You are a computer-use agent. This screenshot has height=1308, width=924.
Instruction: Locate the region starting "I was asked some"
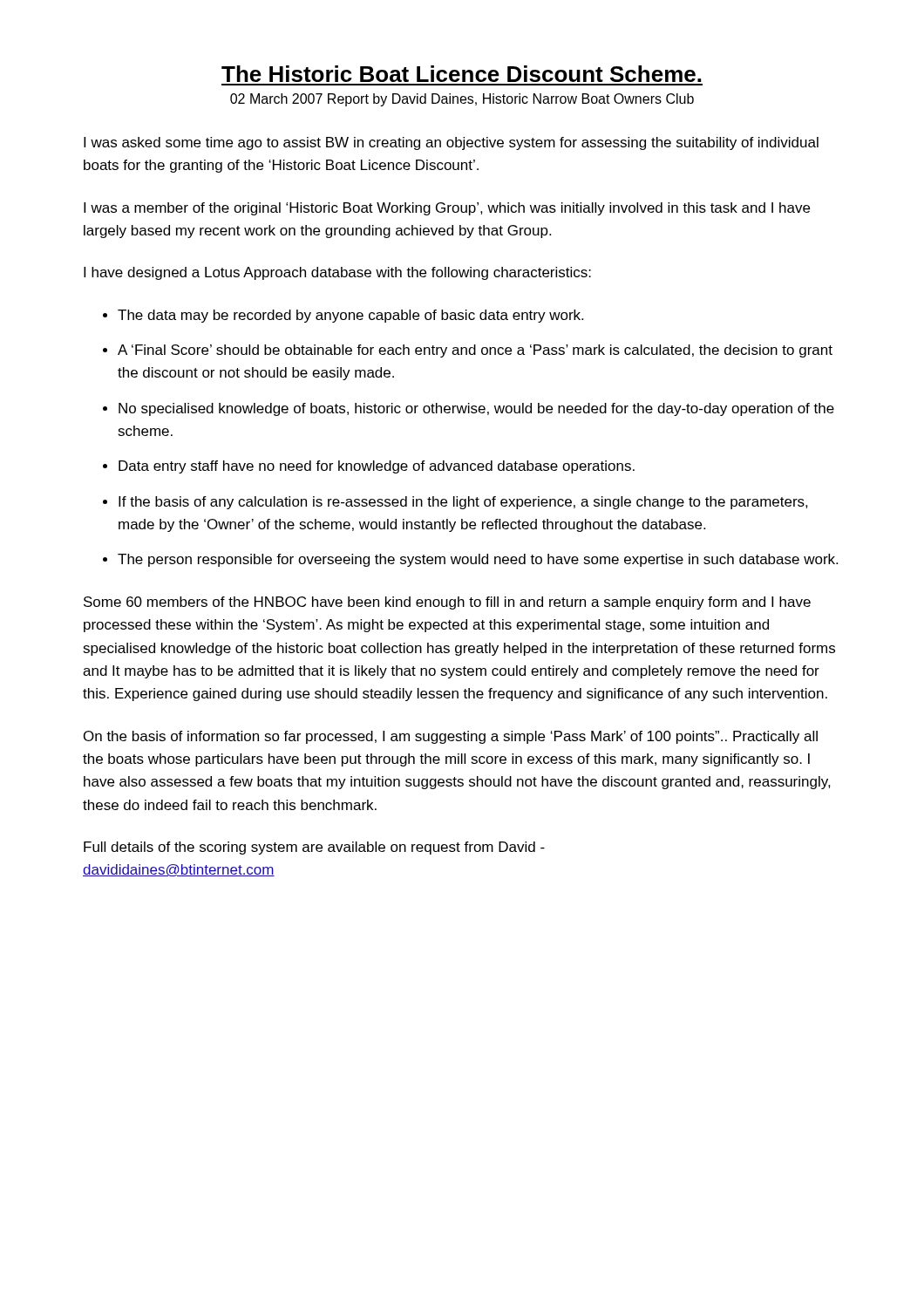pyautogui.click(x=462, y=155)
